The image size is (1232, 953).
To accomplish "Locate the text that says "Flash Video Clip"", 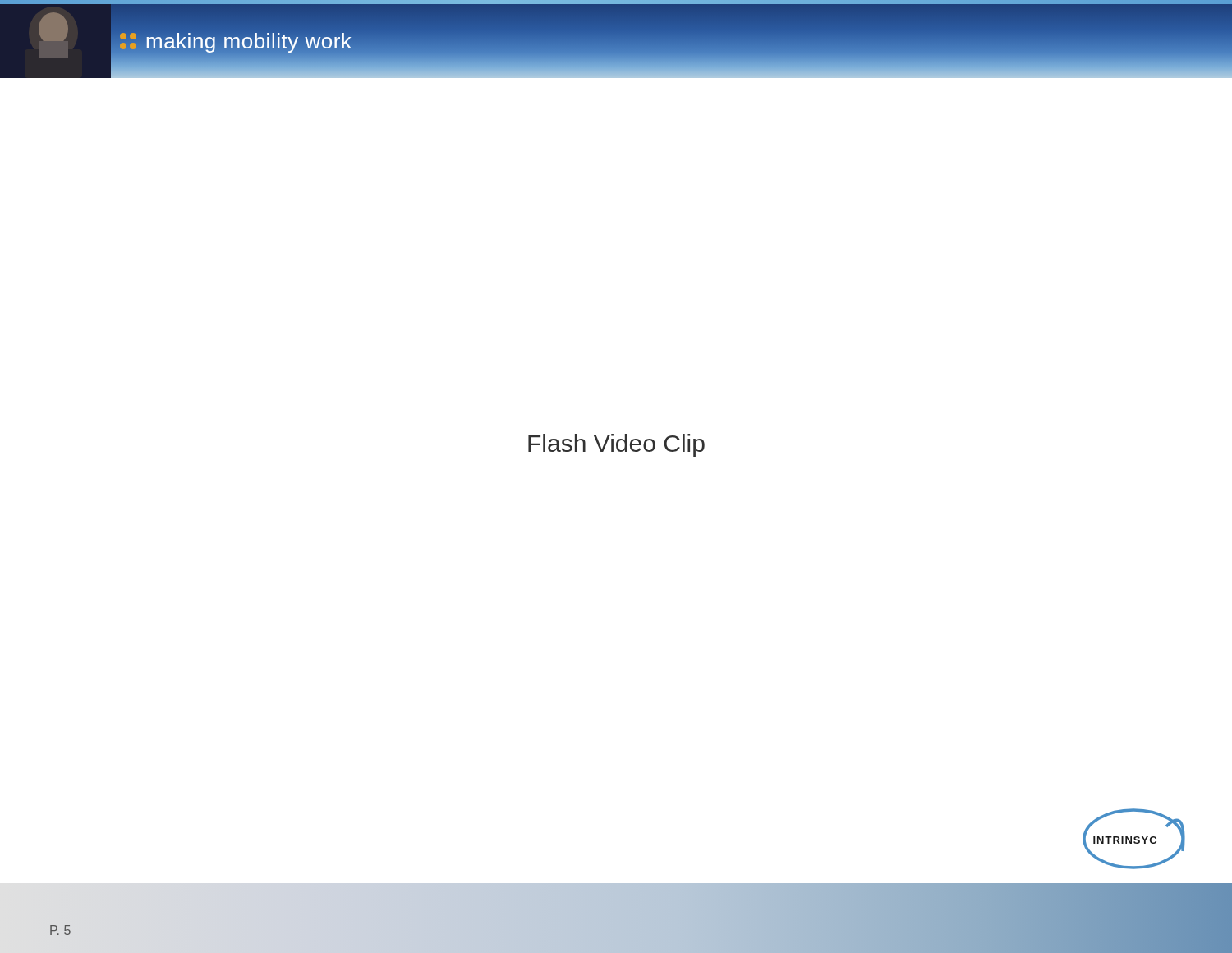I will [616, 444].
